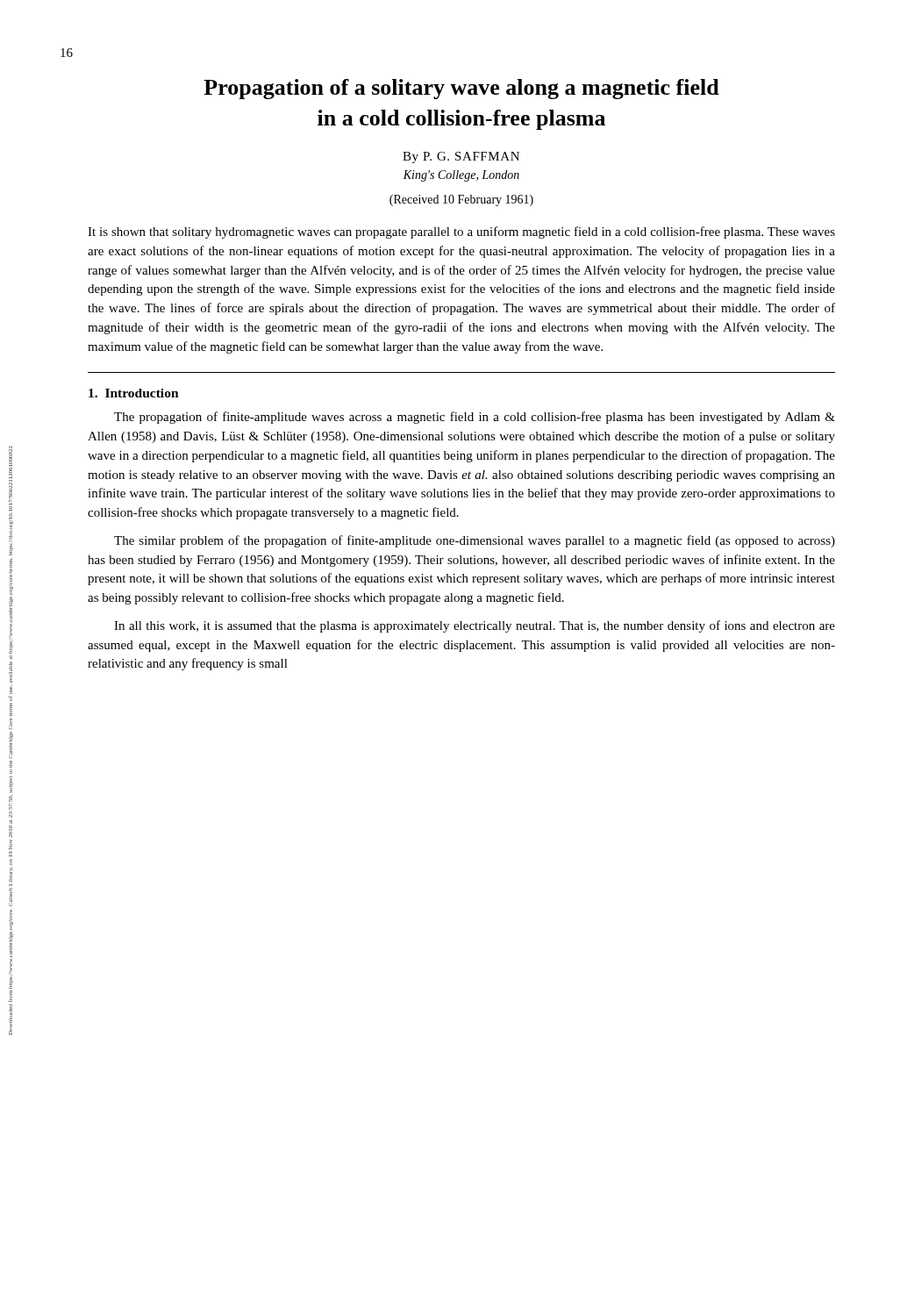
Task: Locate the text that says "King's College, London"
Action: [461, 175]
